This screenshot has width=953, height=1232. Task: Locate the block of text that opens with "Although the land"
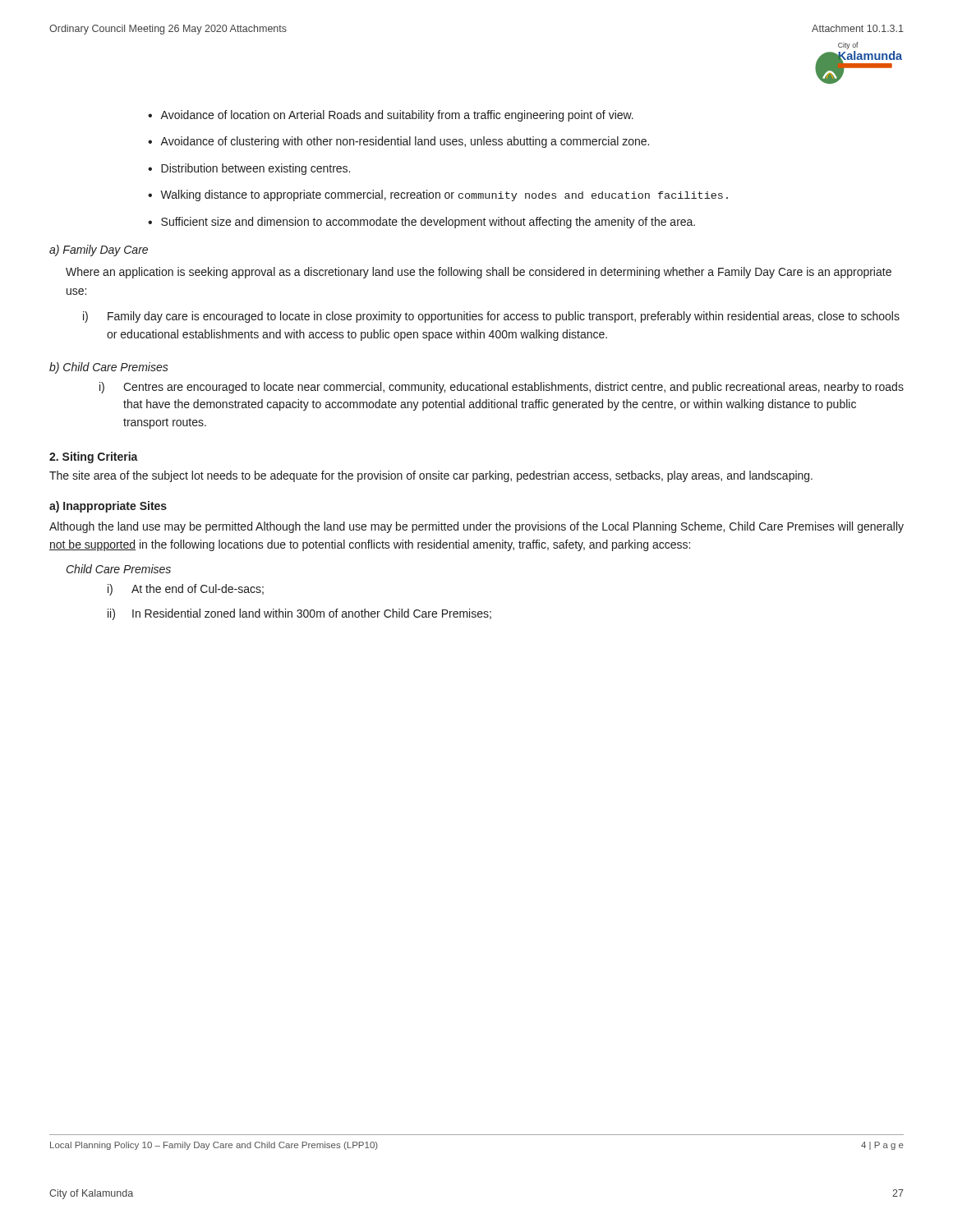[x=476, y=536]
